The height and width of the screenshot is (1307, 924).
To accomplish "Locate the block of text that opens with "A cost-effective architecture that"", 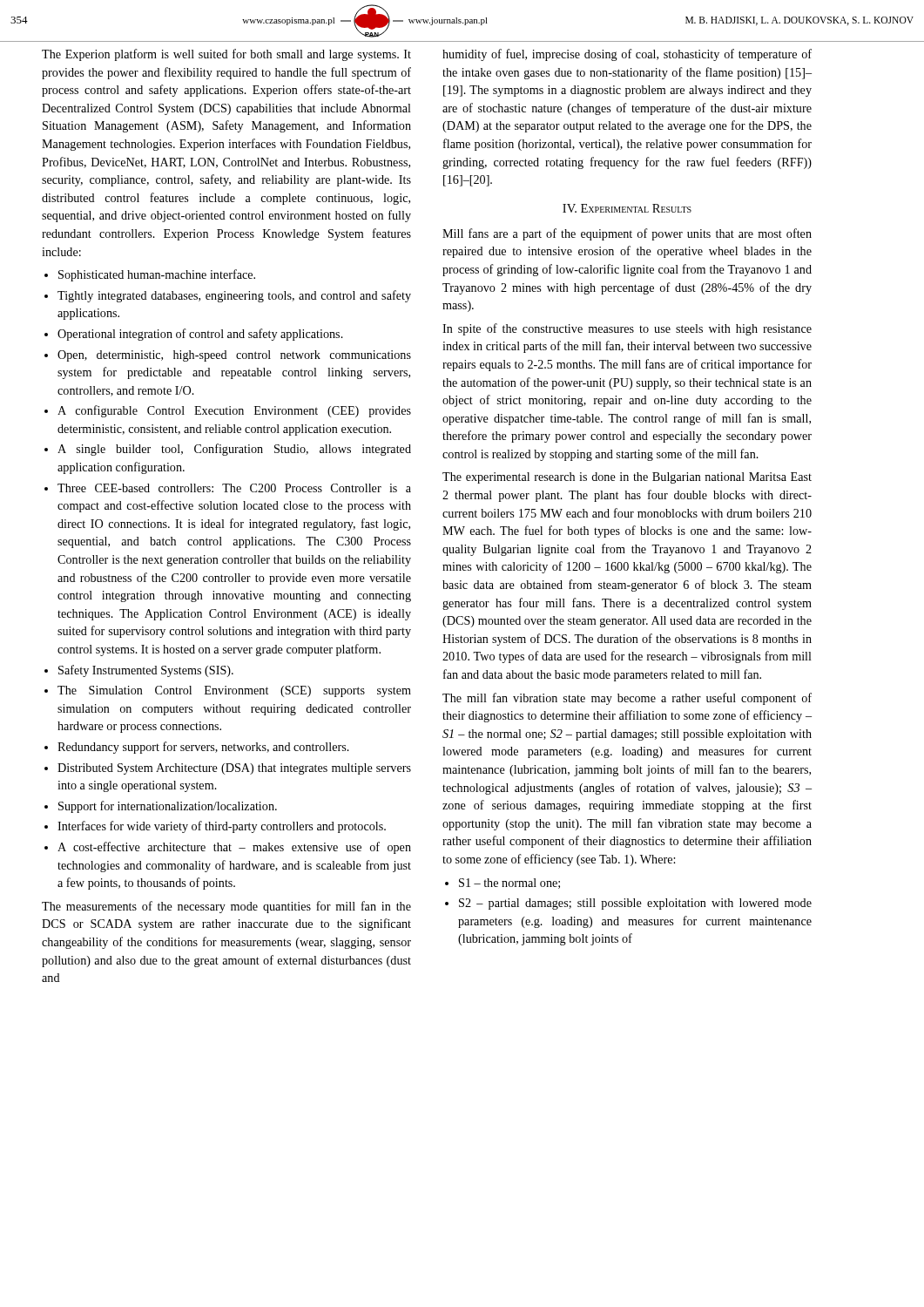I will (226, 865).
